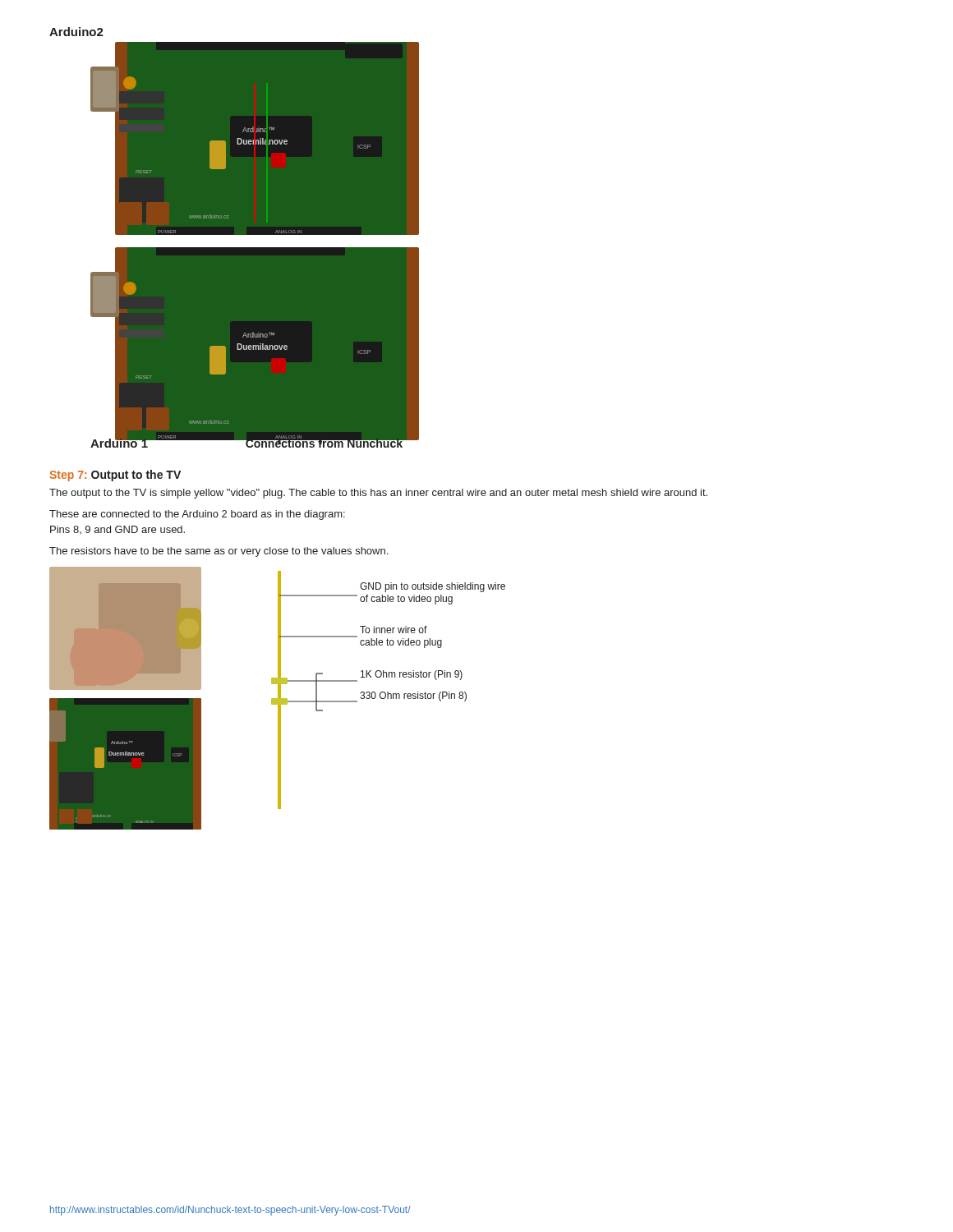Find "Arduino 1" on this page
The height and width of the screenshot is (1232, 953).
(119, 443)
